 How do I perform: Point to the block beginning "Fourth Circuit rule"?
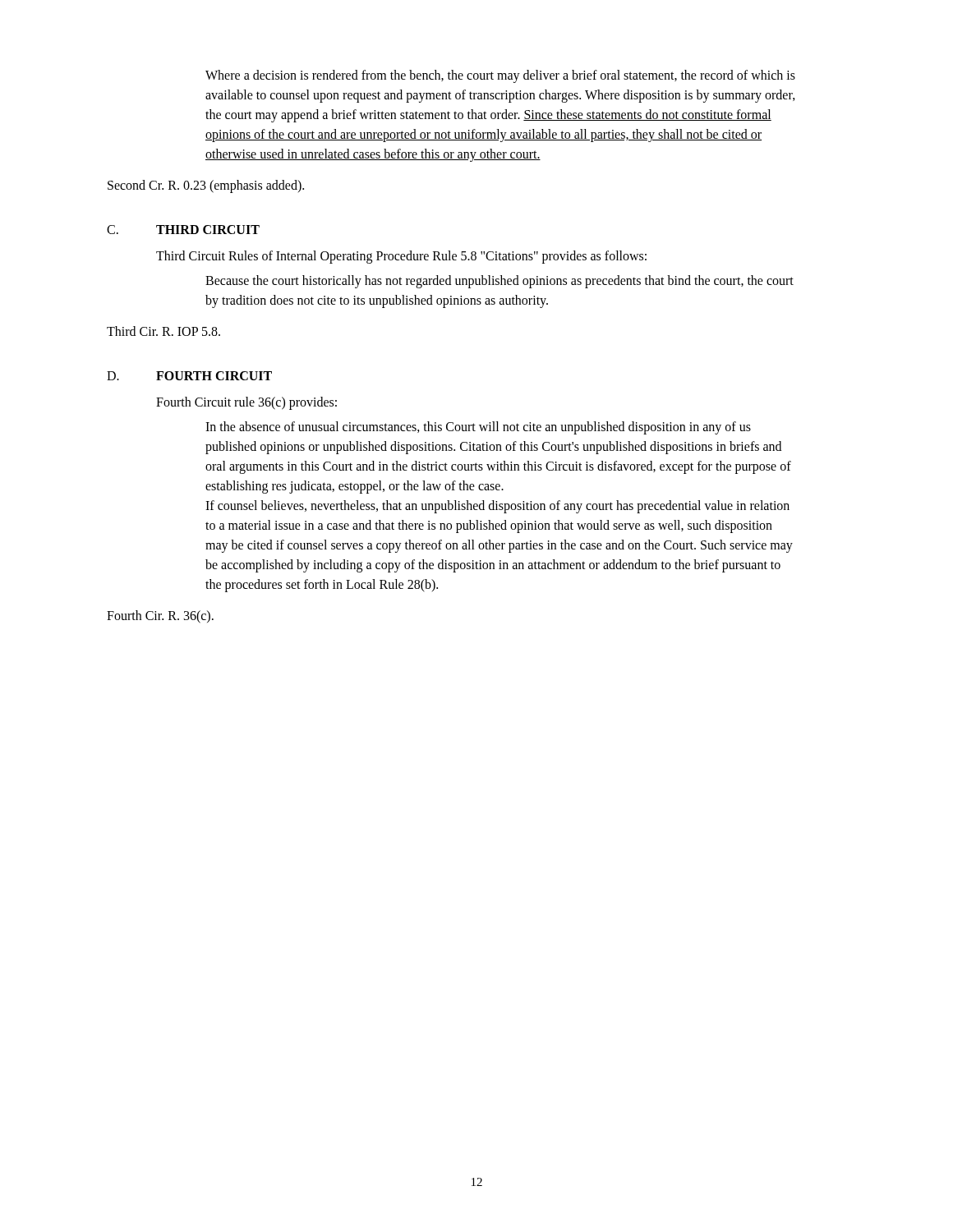tap(247, 402)
